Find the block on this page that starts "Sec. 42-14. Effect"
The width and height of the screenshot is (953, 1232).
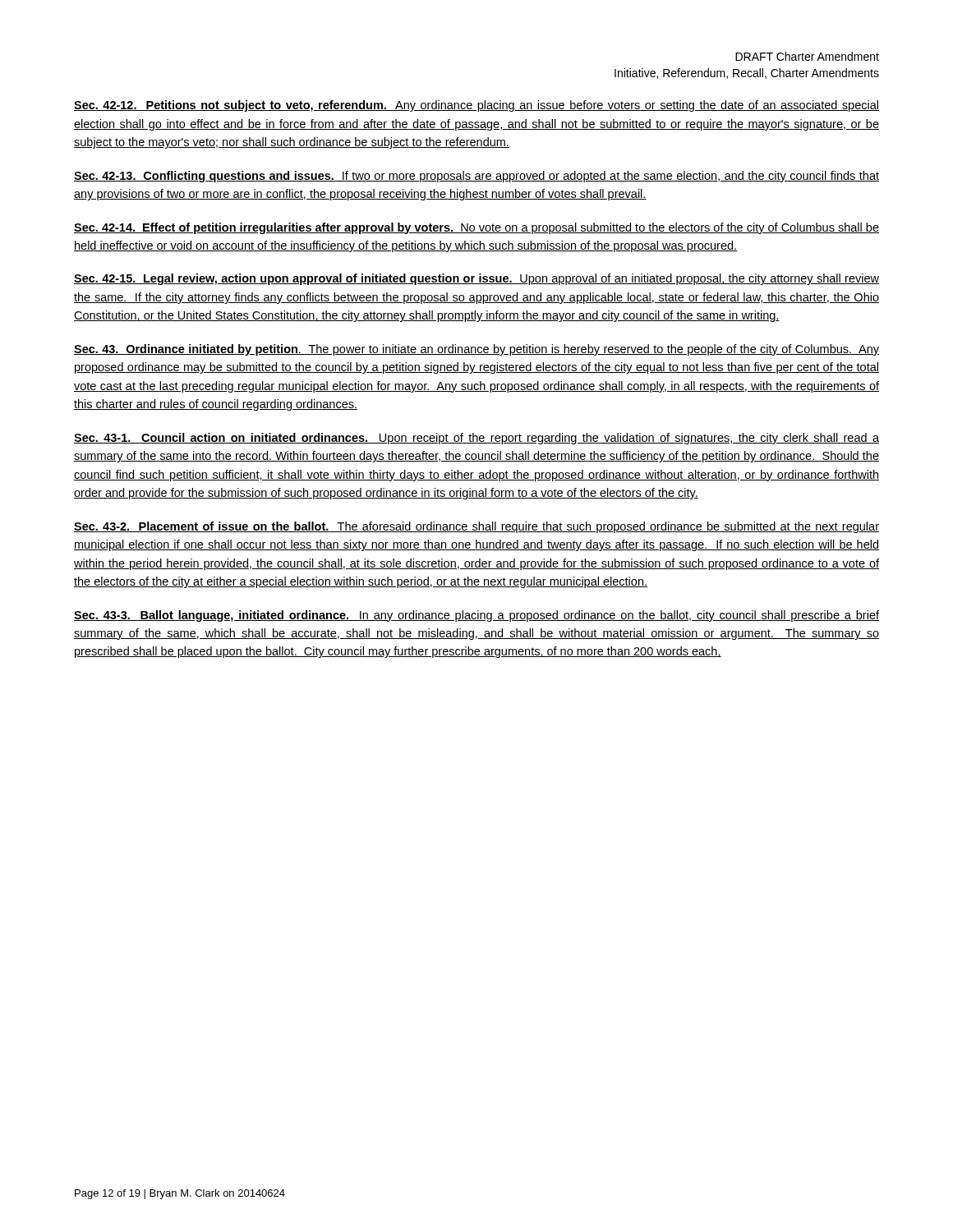click(476, 237)
